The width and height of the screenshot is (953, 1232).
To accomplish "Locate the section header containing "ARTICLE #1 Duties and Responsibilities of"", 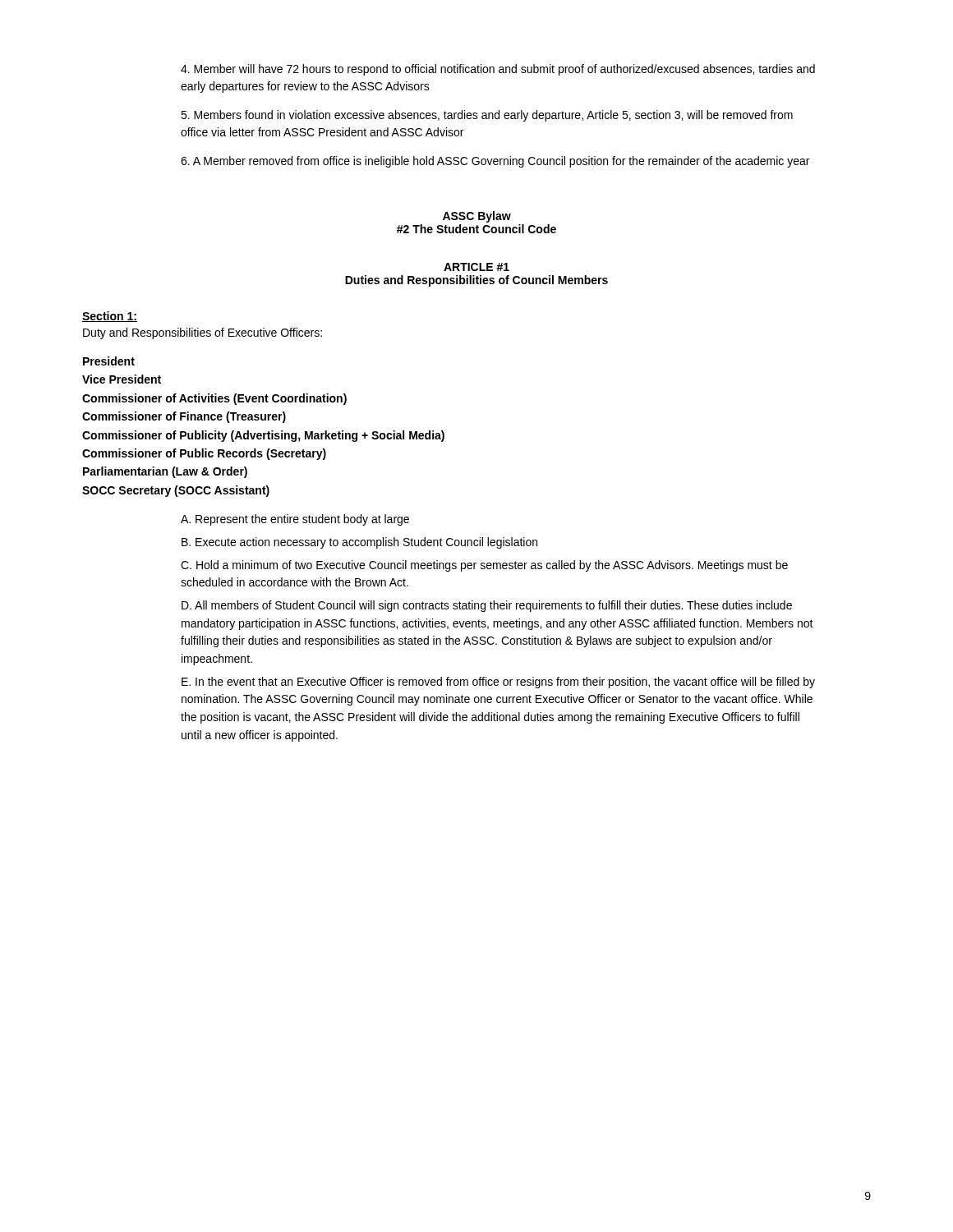I will 476,274.
